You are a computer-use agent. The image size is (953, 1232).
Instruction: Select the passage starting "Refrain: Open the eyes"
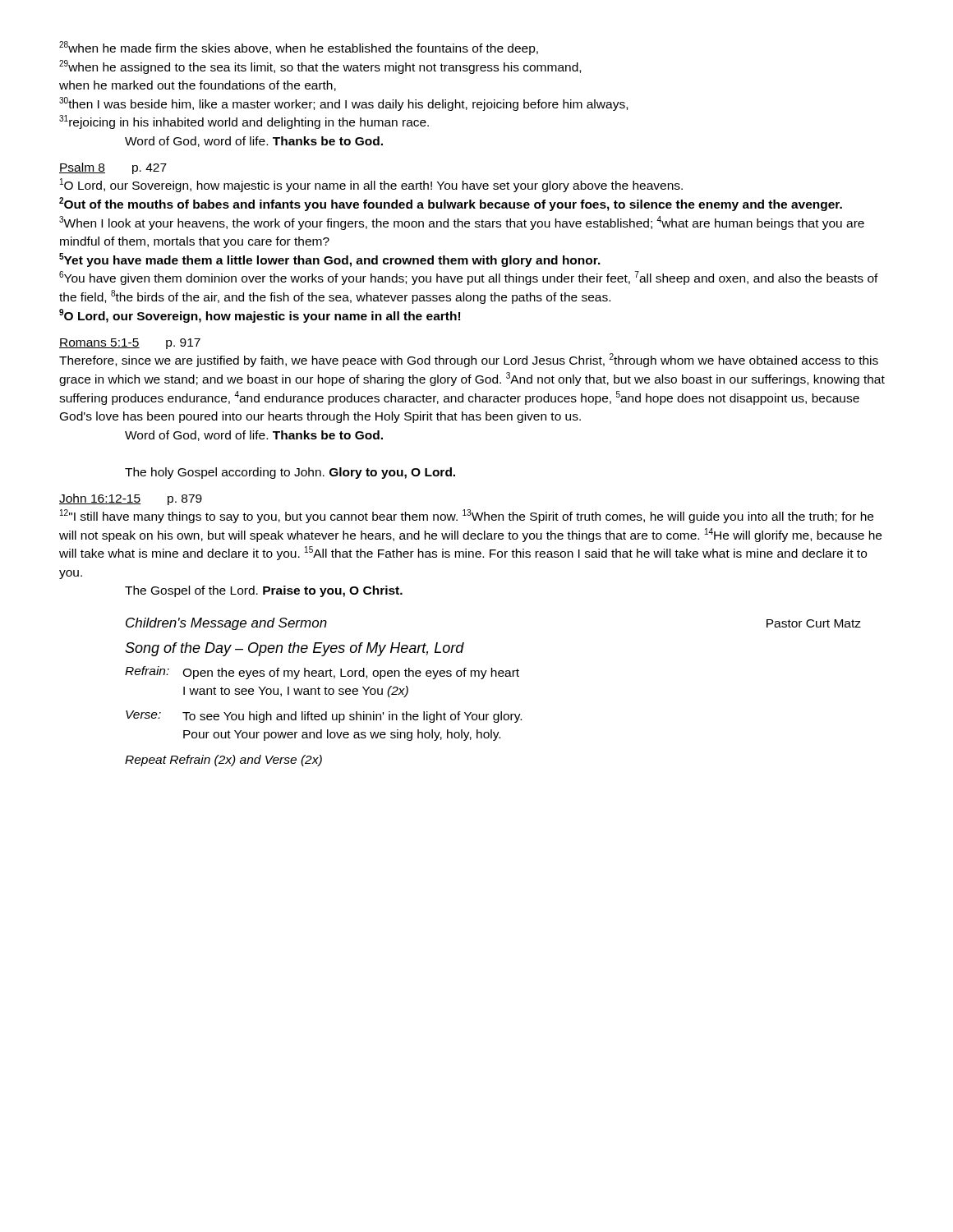click(322, 682)
